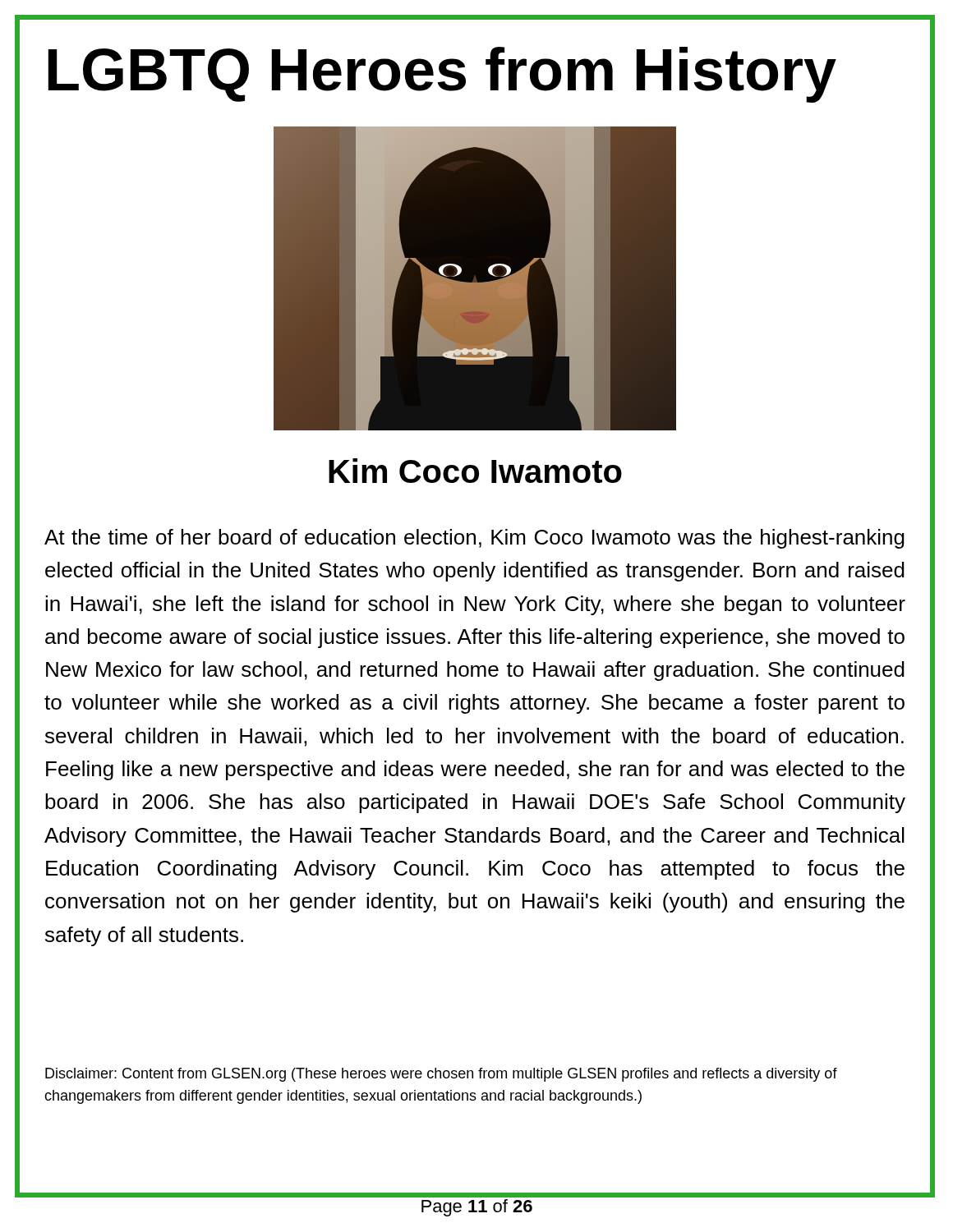Find "Kim Coco Iwamoto" on this page
The height and width of the screenshot is (1232, 953).
[475, 471]
